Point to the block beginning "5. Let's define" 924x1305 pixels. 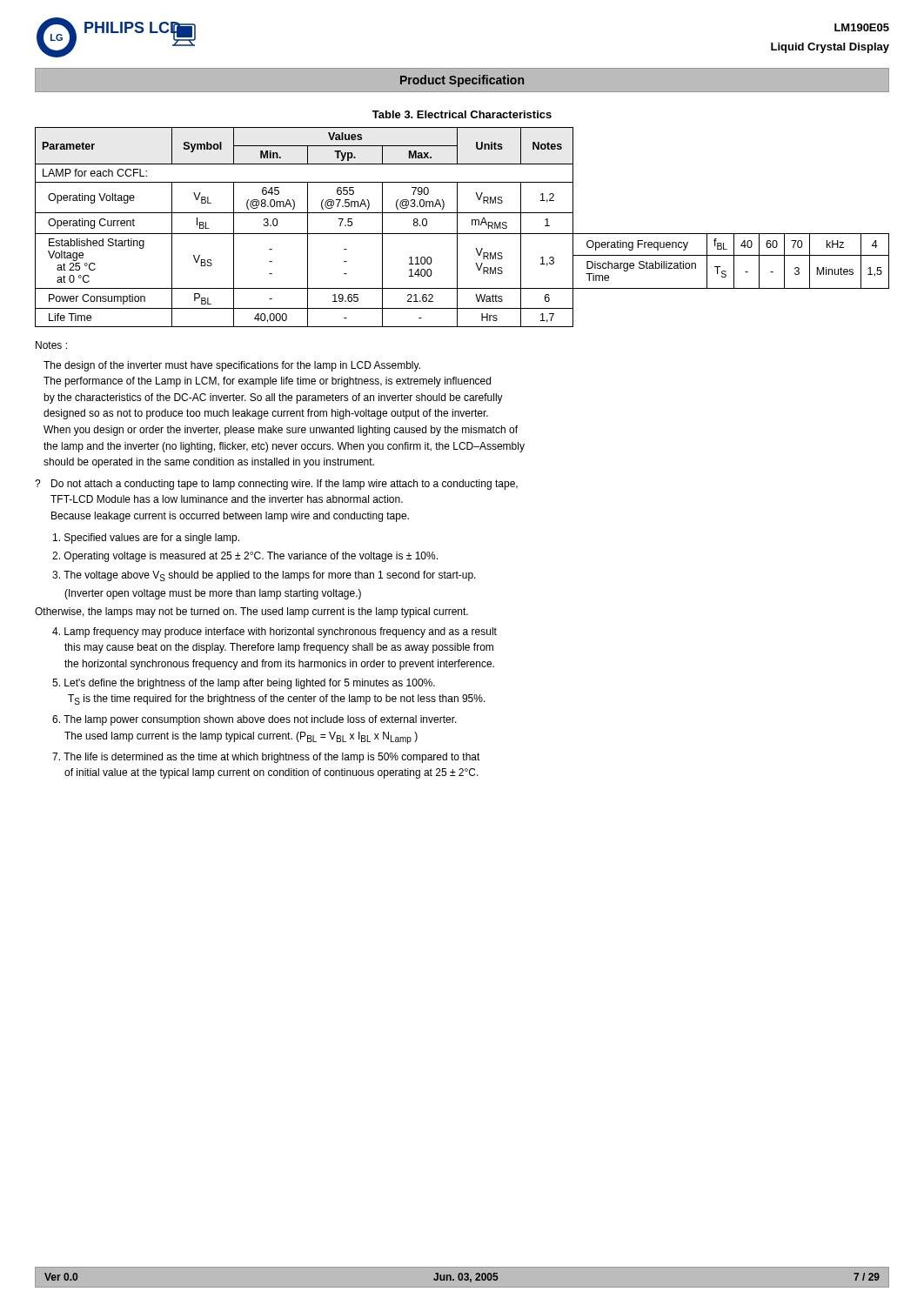click(269, 692)
